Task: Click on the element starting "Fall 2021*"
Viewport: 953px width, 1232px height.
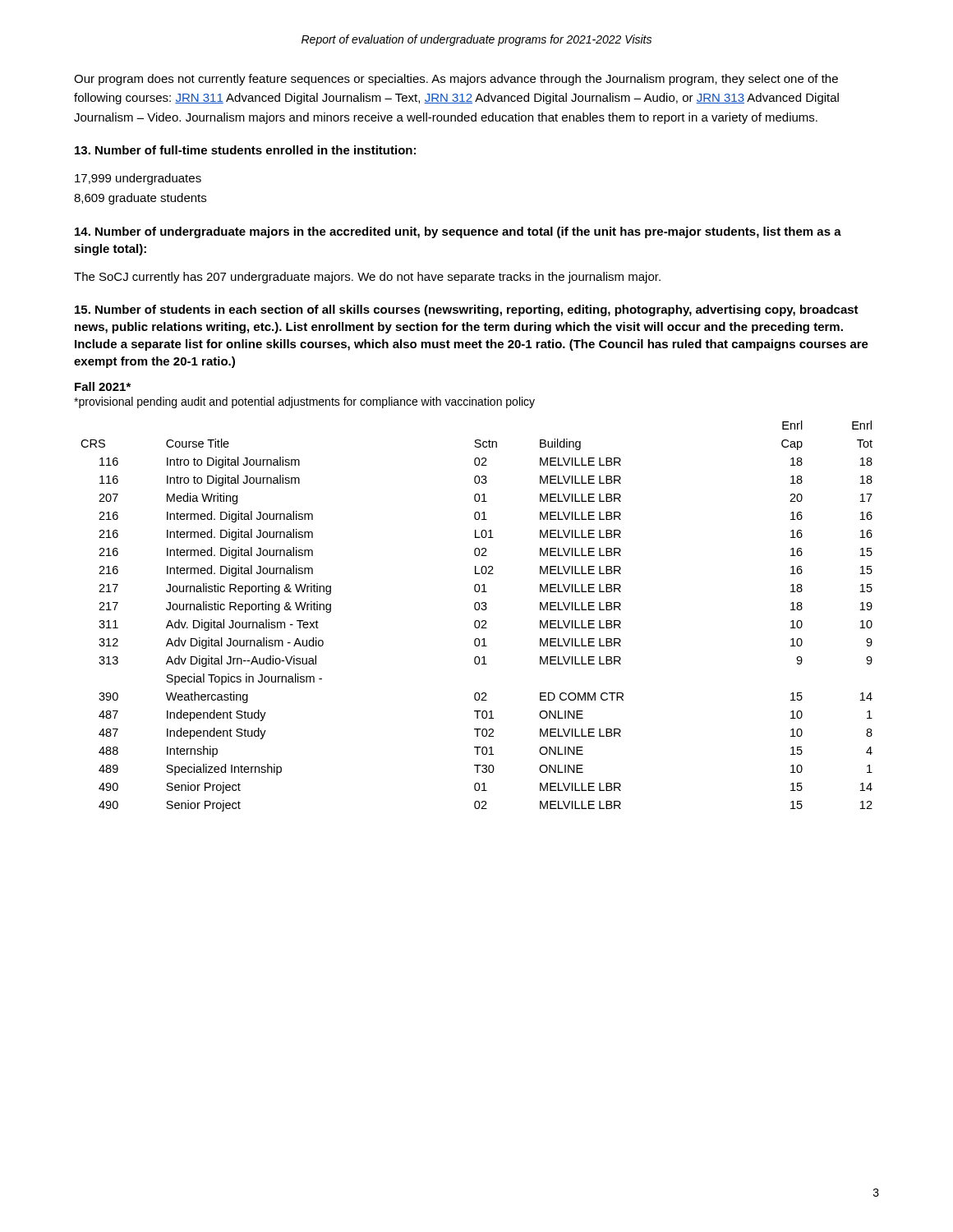Action: pyautogui.click(x=102, y=386)
